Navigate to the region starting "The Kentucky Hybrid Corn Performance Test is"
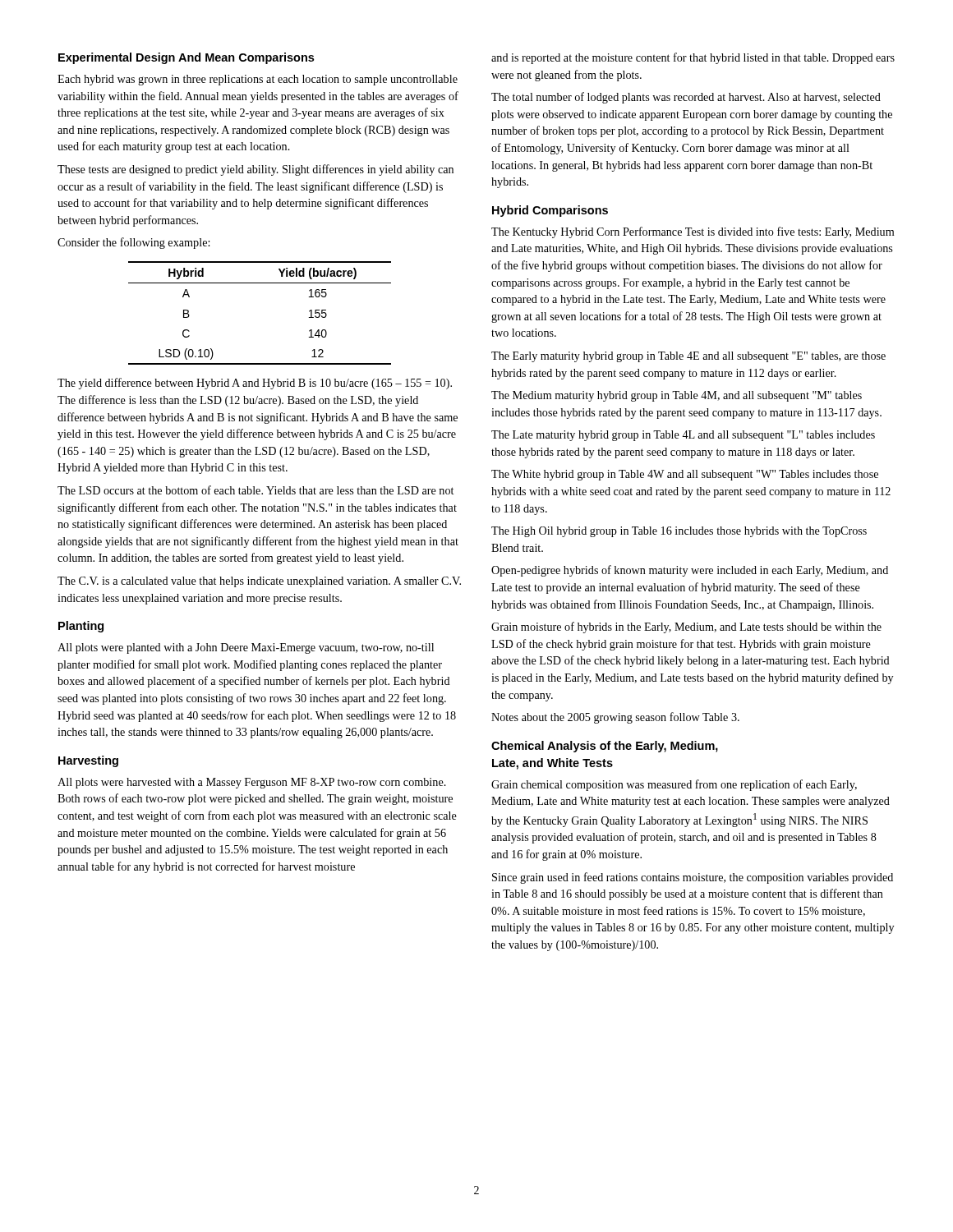The width and height of the screenshot is (953, 1232). coord(693,475)
